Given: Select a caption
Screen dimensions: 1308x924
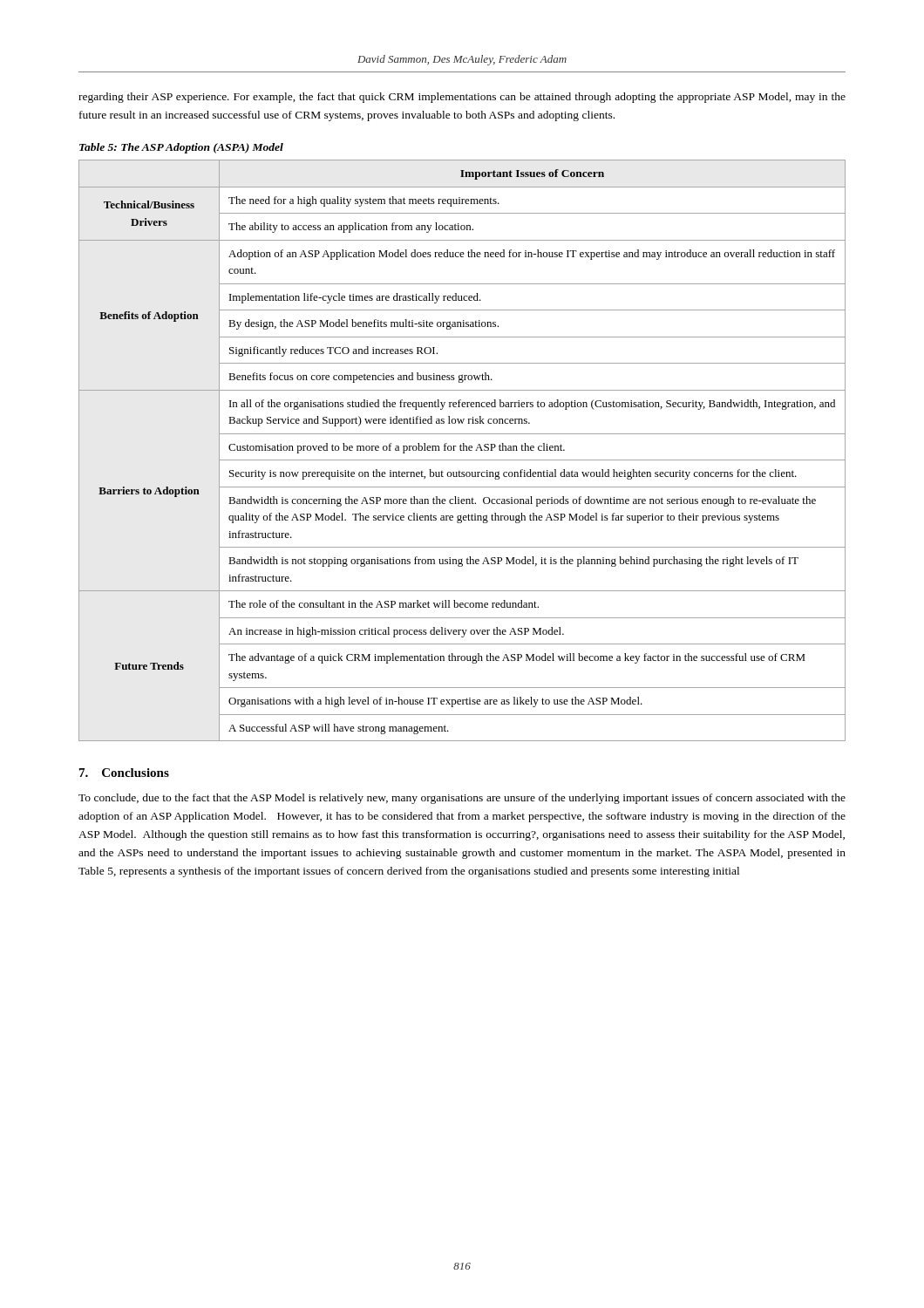Looking at the screenshot, I should [x=181, y=147].
